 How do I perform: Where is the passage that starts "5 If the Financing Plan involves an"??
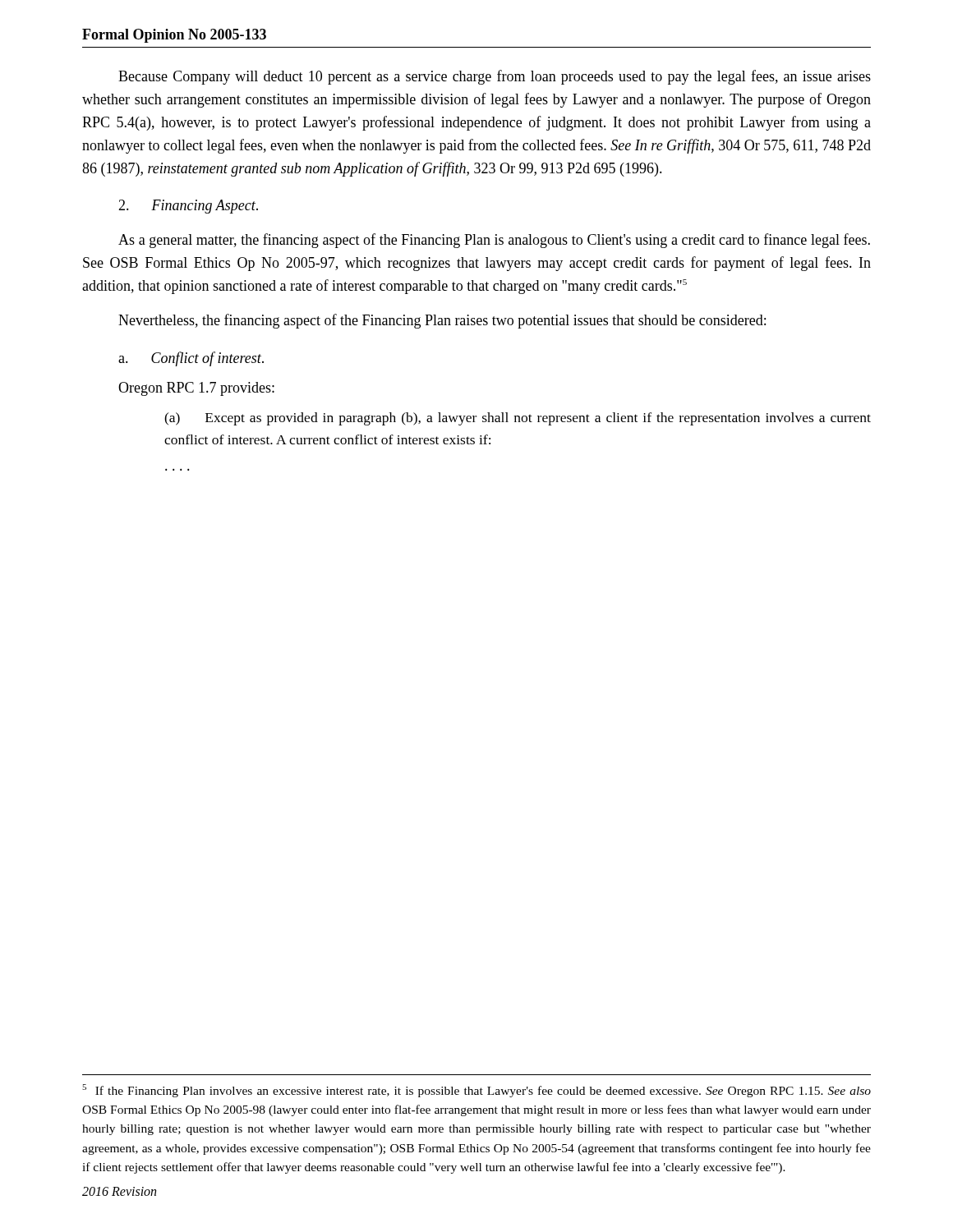coord(476,1128)
